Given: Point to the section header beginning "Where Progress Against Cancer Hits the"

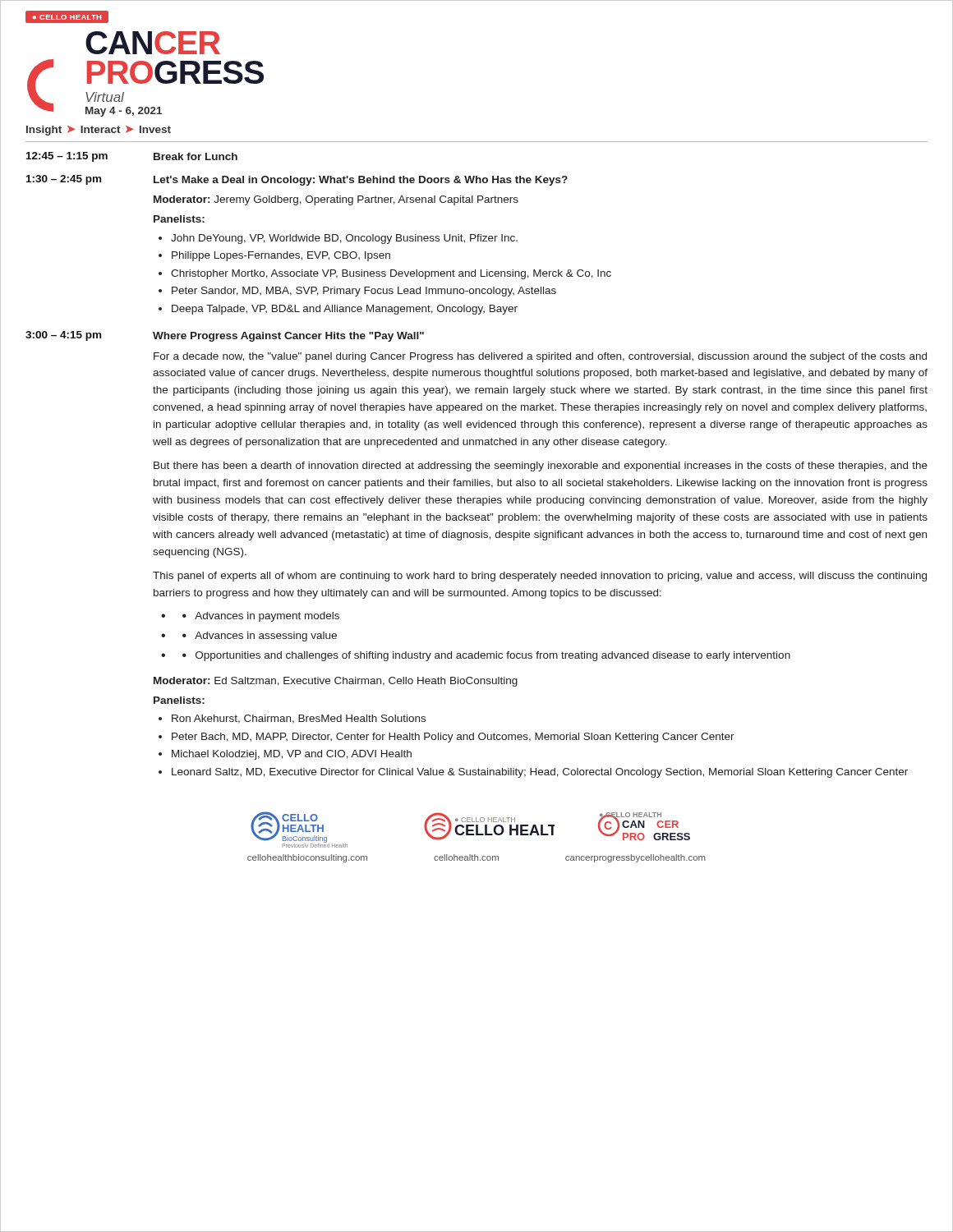Looking at the screenshot, I should click(289, 336).
